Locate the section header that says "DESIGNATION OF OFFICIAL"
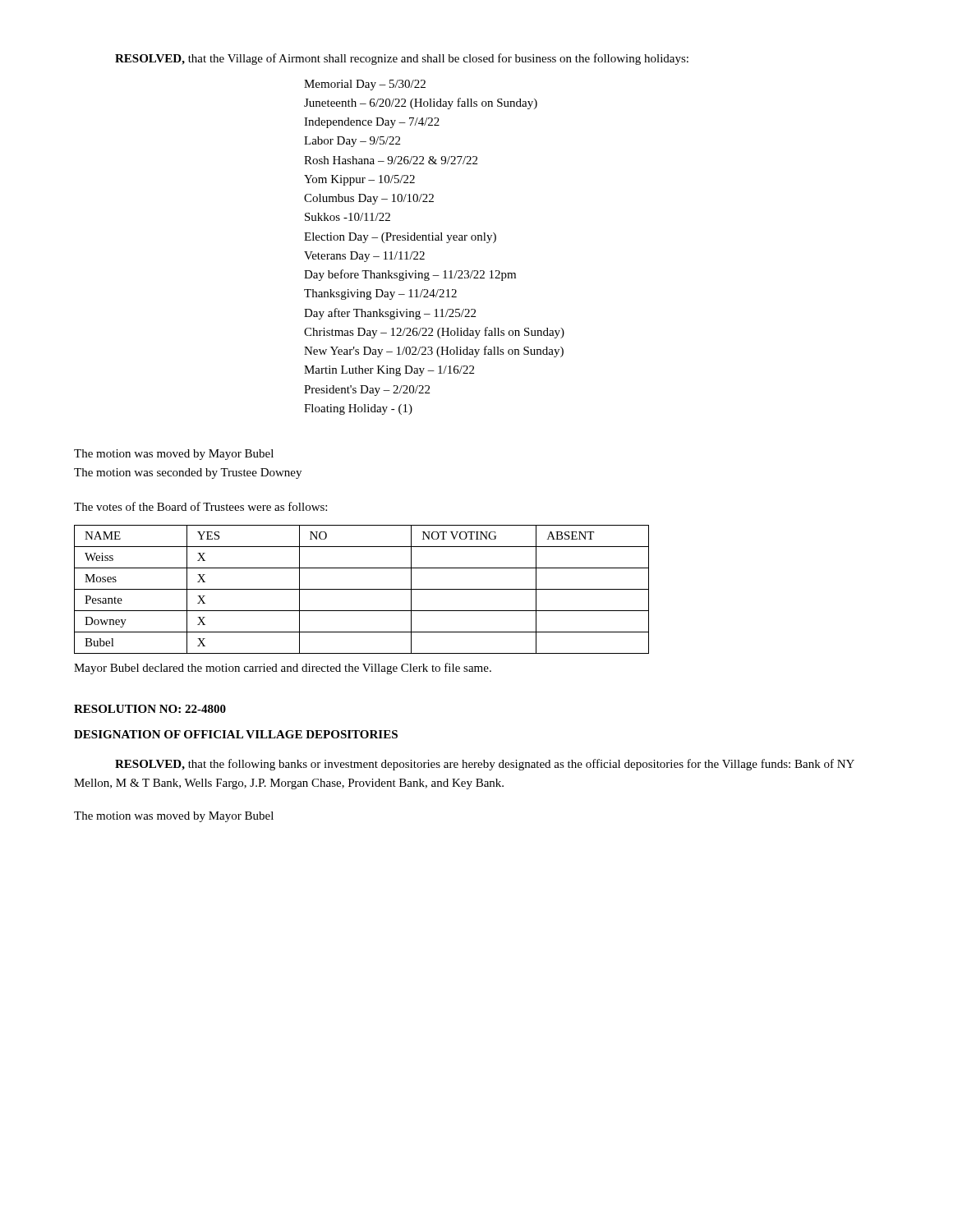 click(x=236, y=734)
